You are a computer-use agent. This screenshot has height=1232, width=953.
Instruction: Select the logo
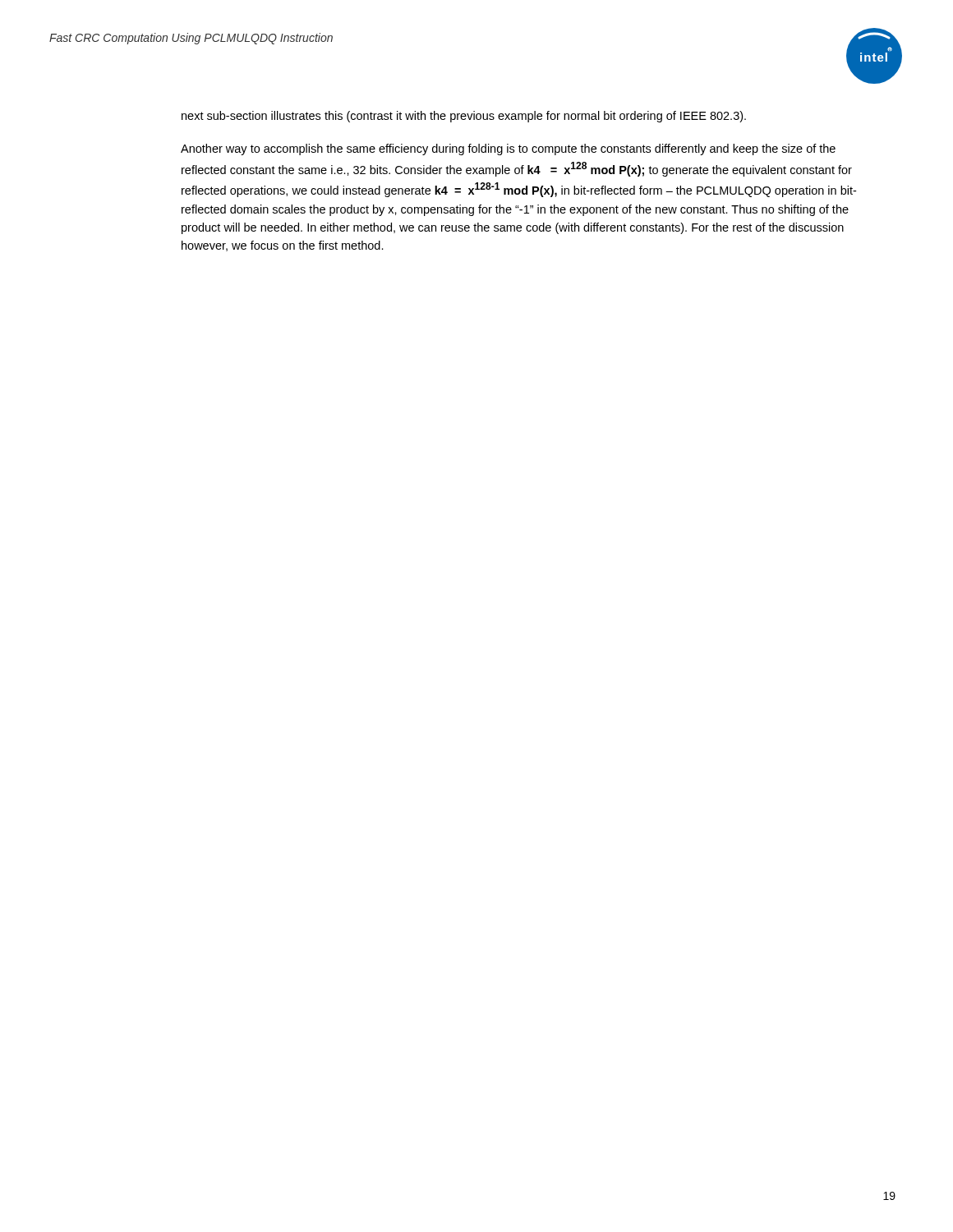pos(874,57)
